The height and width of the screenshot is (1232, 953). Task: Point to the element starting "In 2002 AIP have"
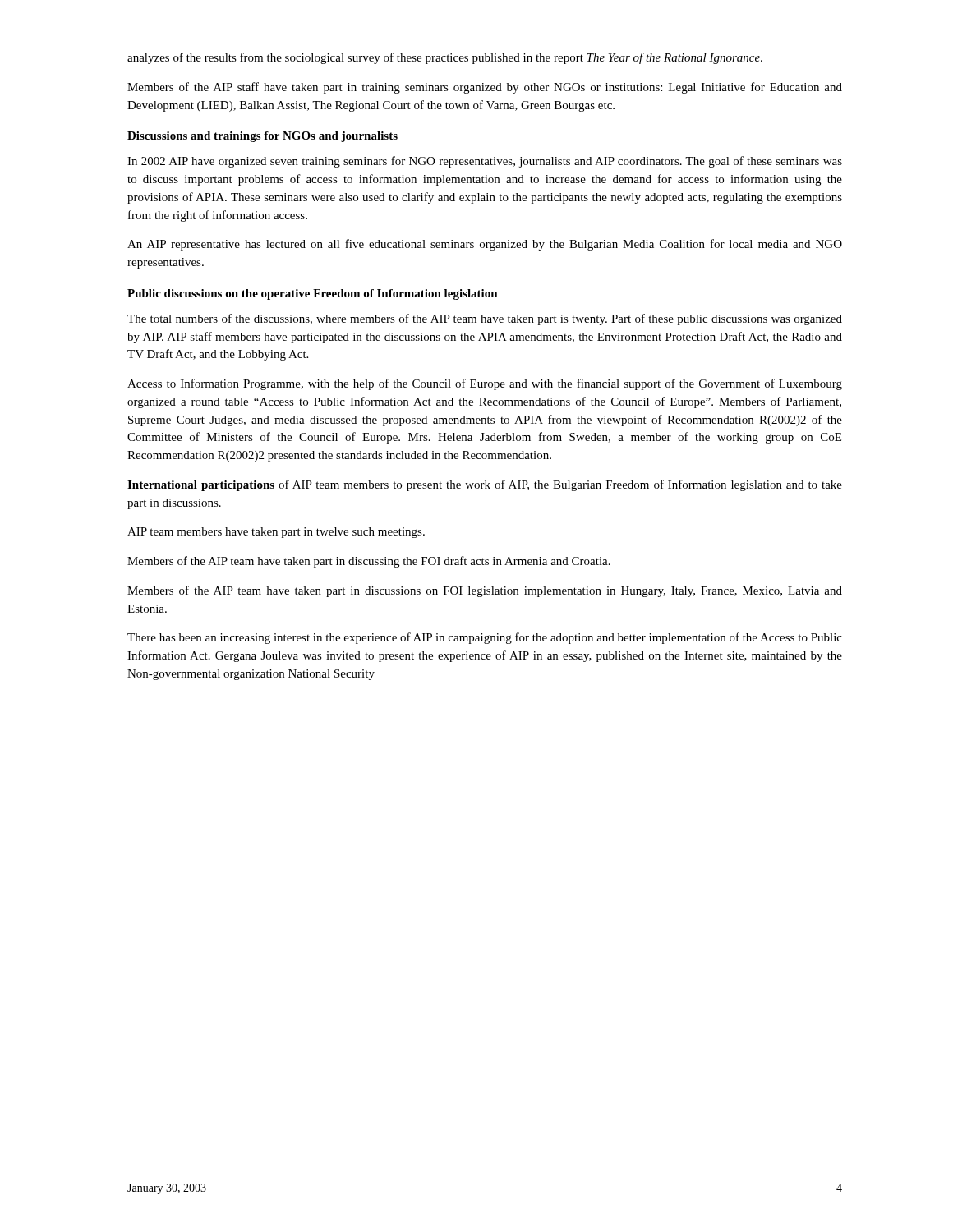click(x=485, y=189)
